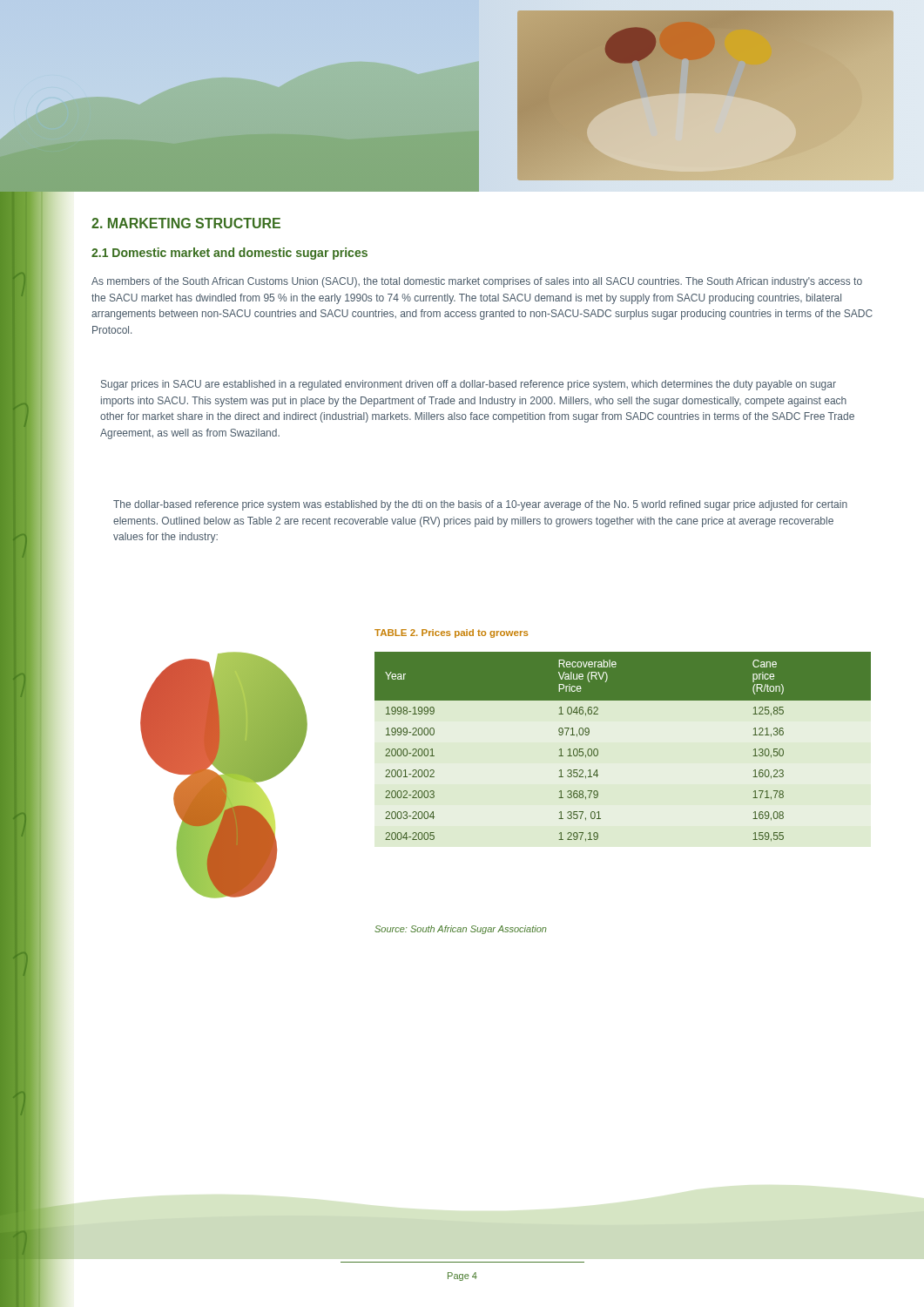Where does it say "Source: South African Sugar Association"?
924x1307 pixels.
[461, 929]
